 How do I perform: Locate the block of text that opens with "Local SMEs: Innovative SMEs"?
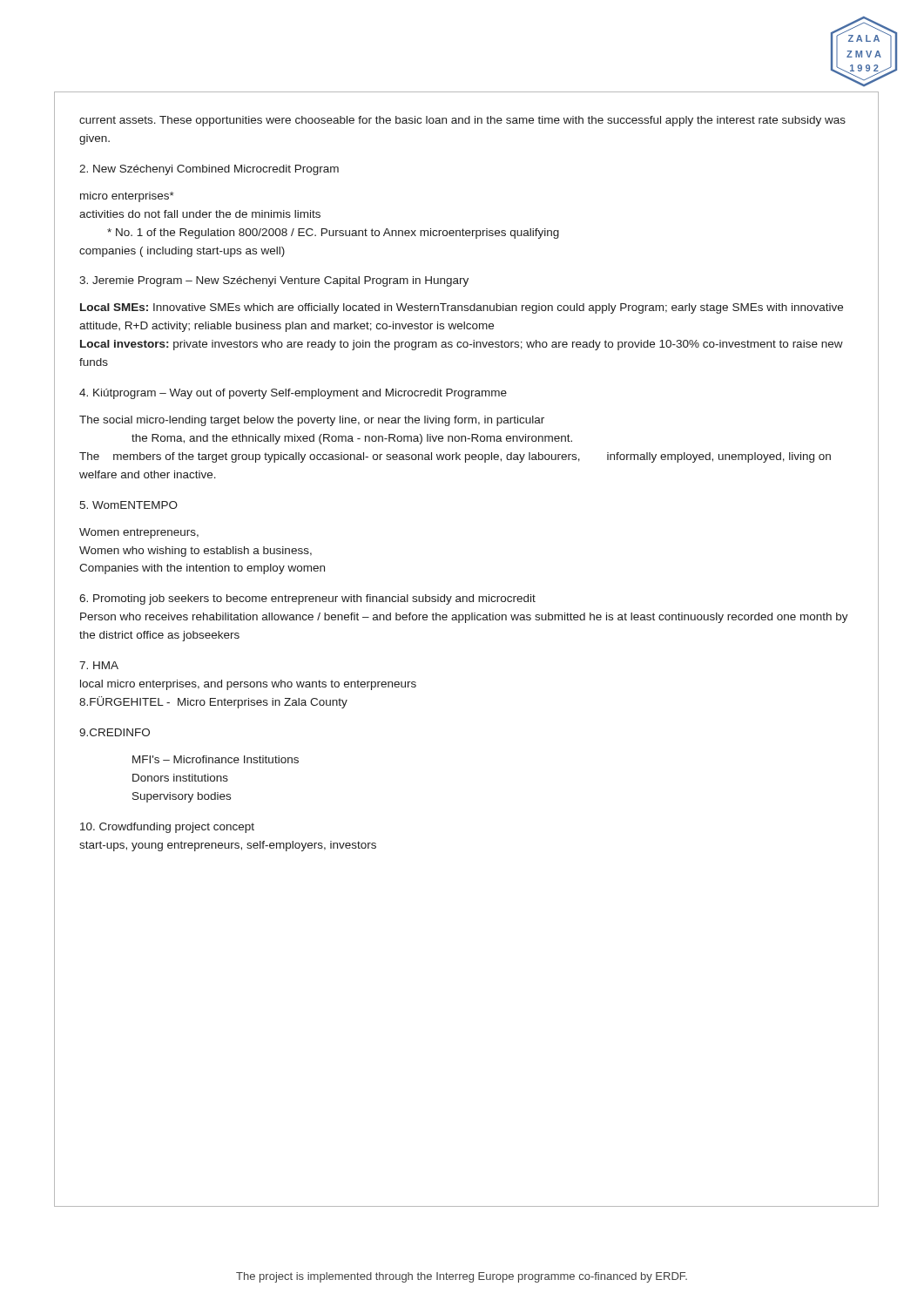click(461, 335)
